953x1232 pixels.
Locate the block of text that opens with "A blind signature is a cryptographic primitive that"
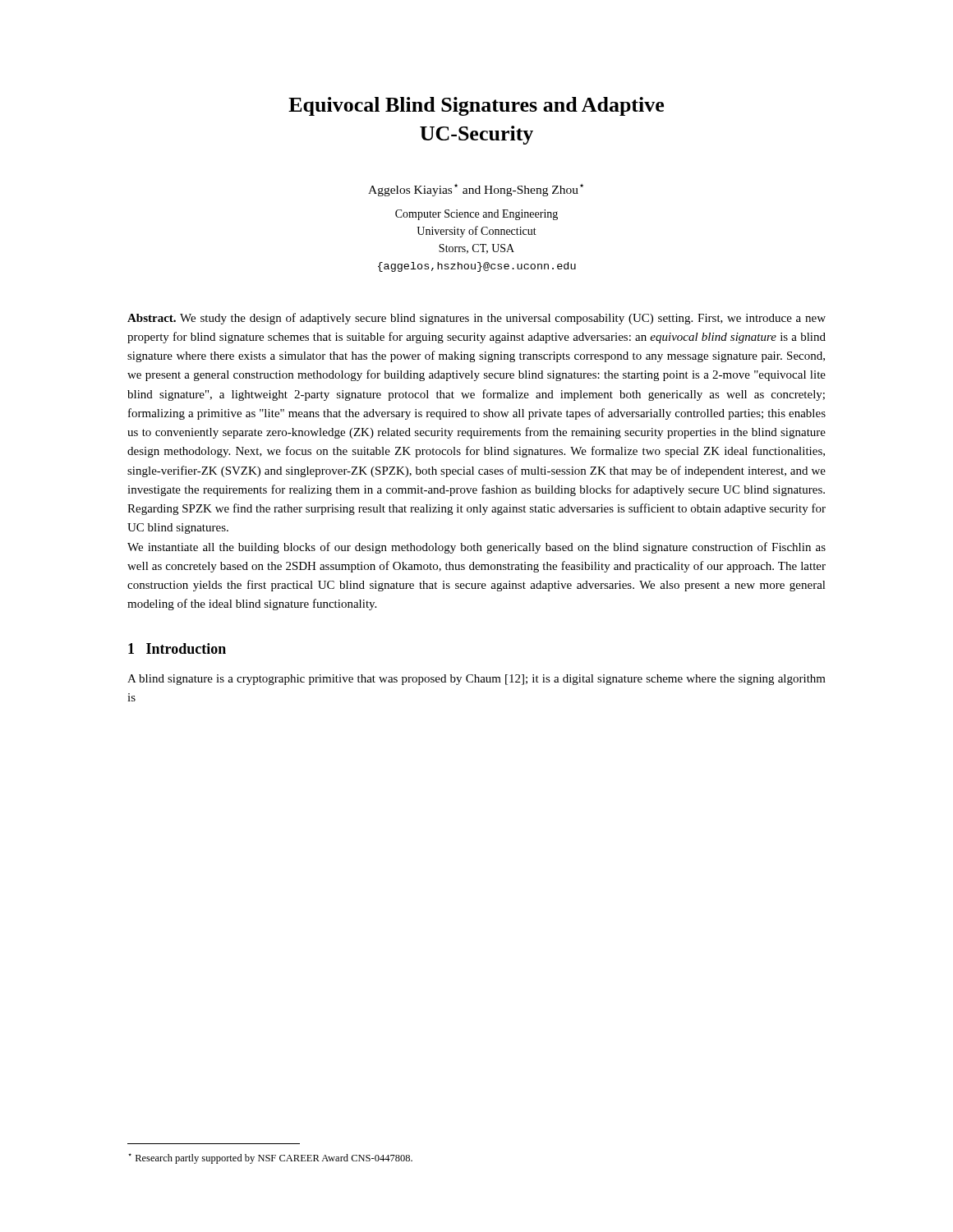(x=476, y=688)
